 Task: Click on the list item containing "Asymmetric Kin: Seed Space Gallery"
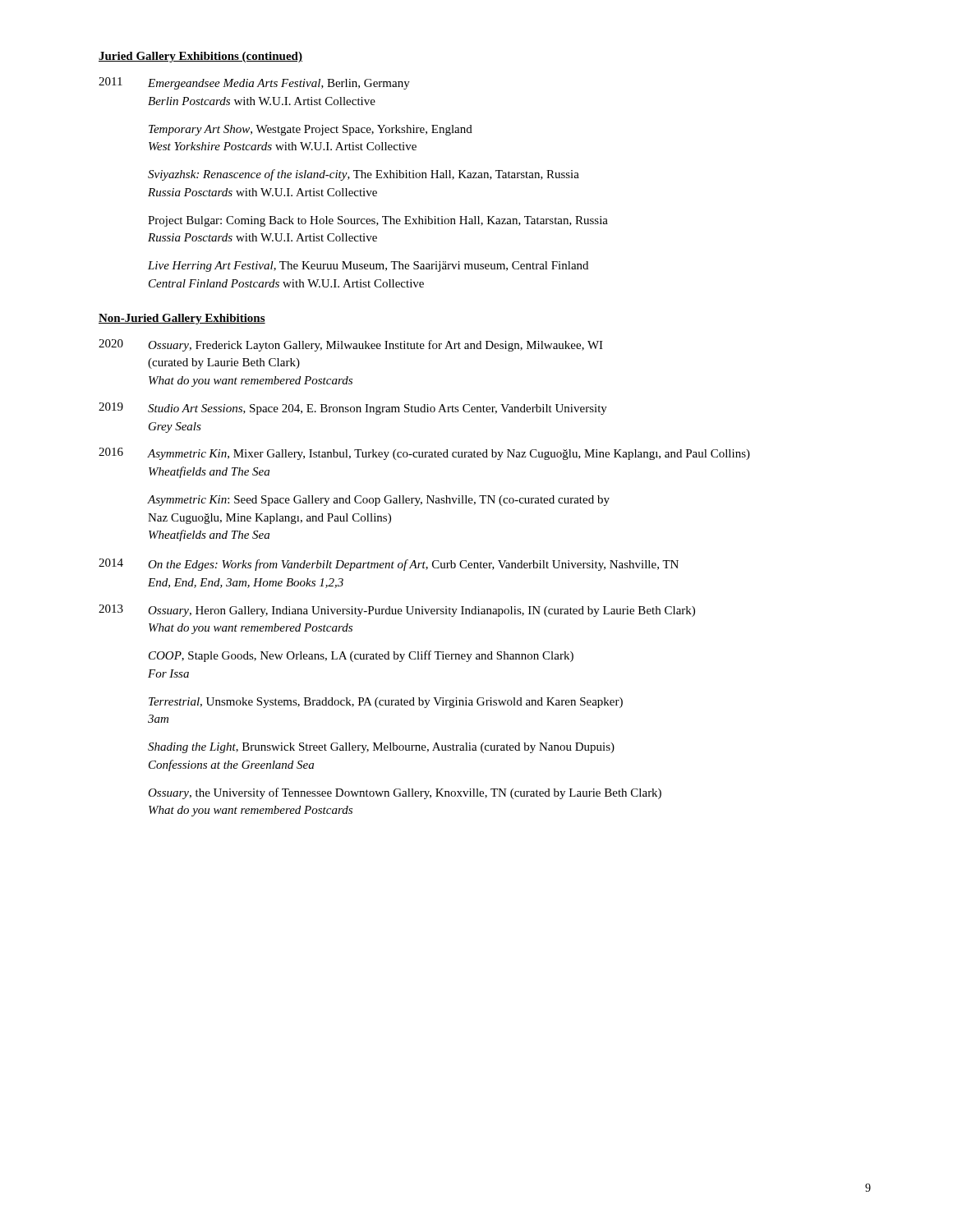point(379,501)
